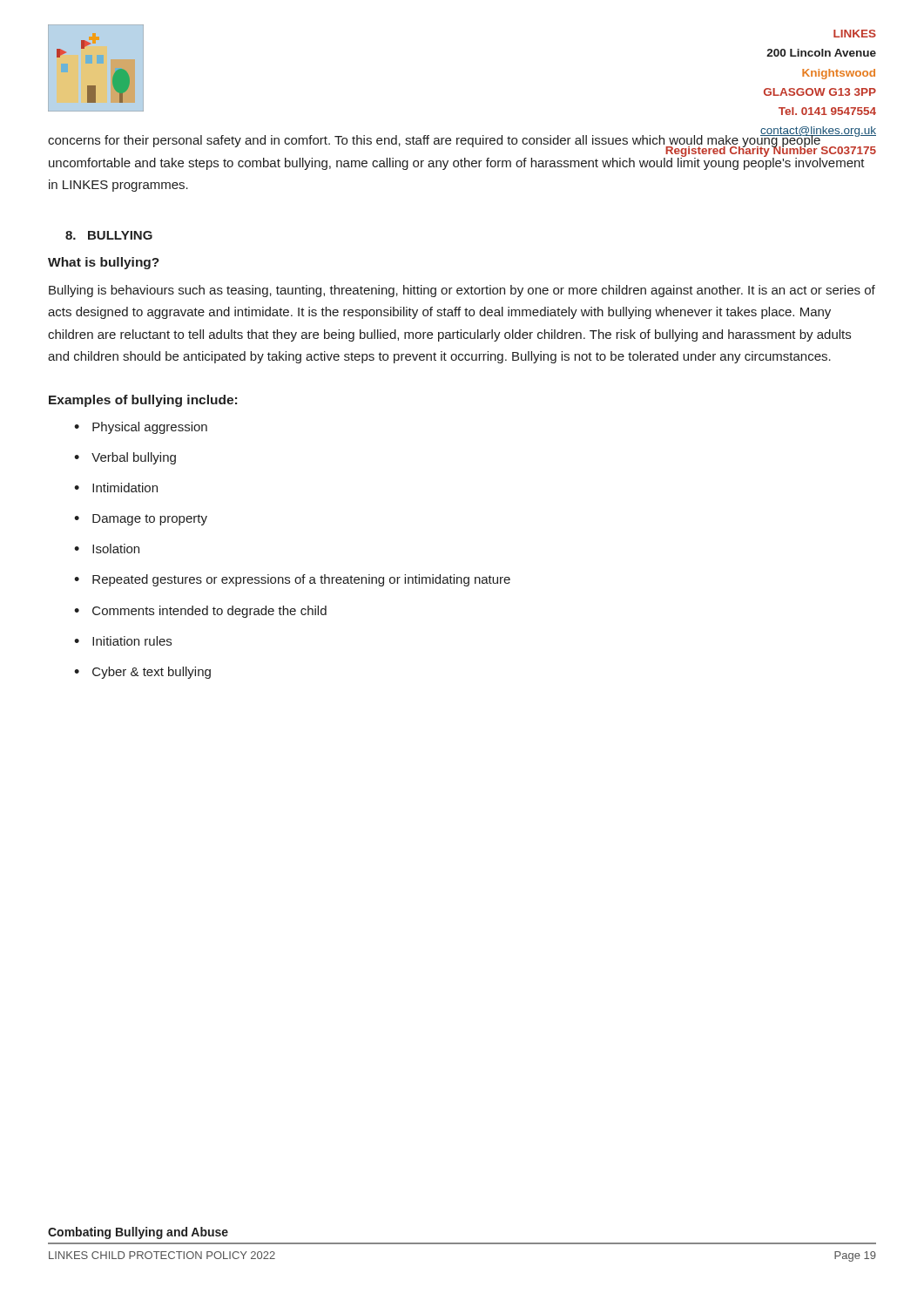The image size is (924, 1307).
Task: Find the section header containing "8. BULLYING"
Action: pos(109,234)
